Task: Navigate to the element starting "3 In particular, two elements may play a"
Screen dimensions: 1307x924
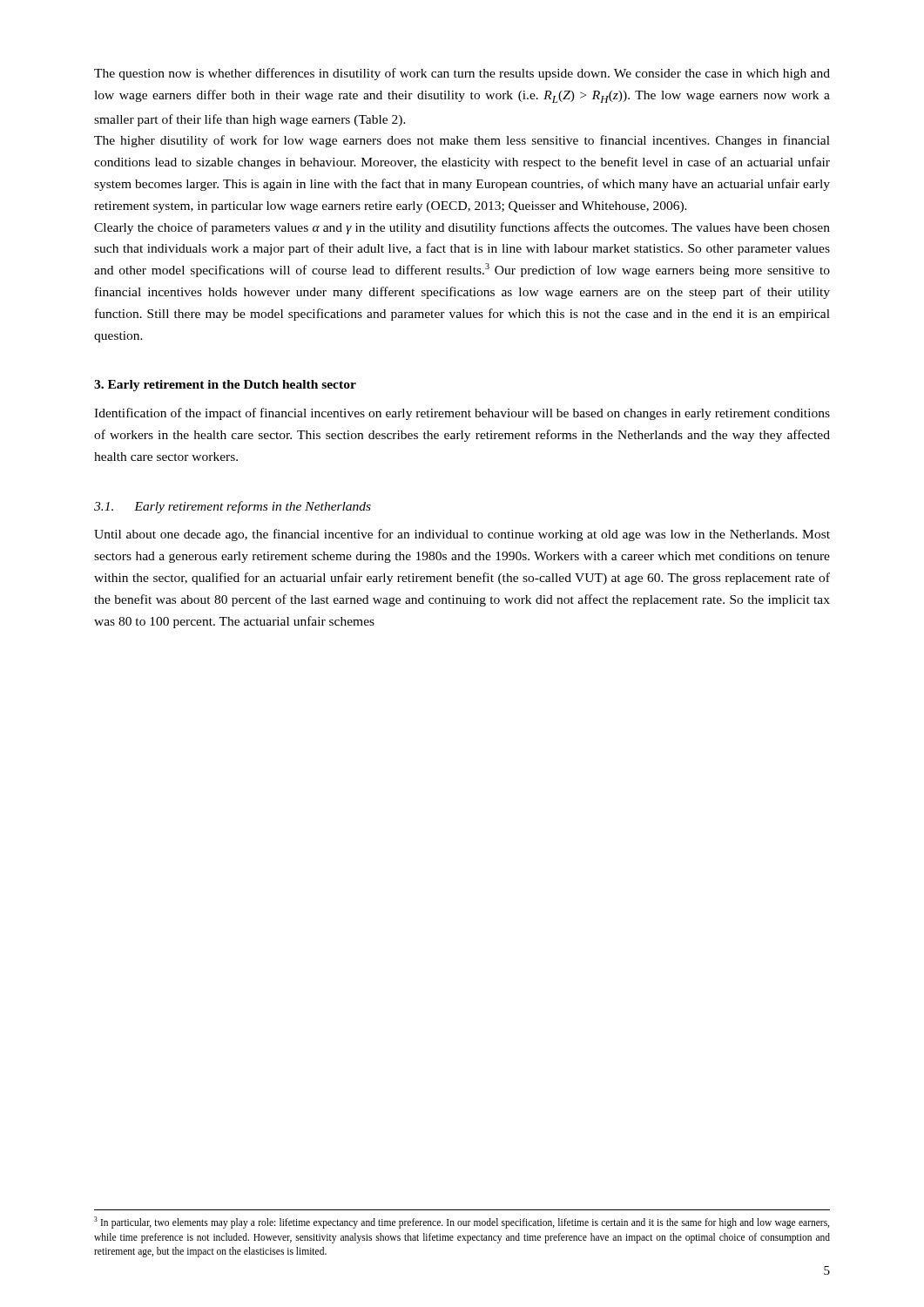Action: 462,1237
